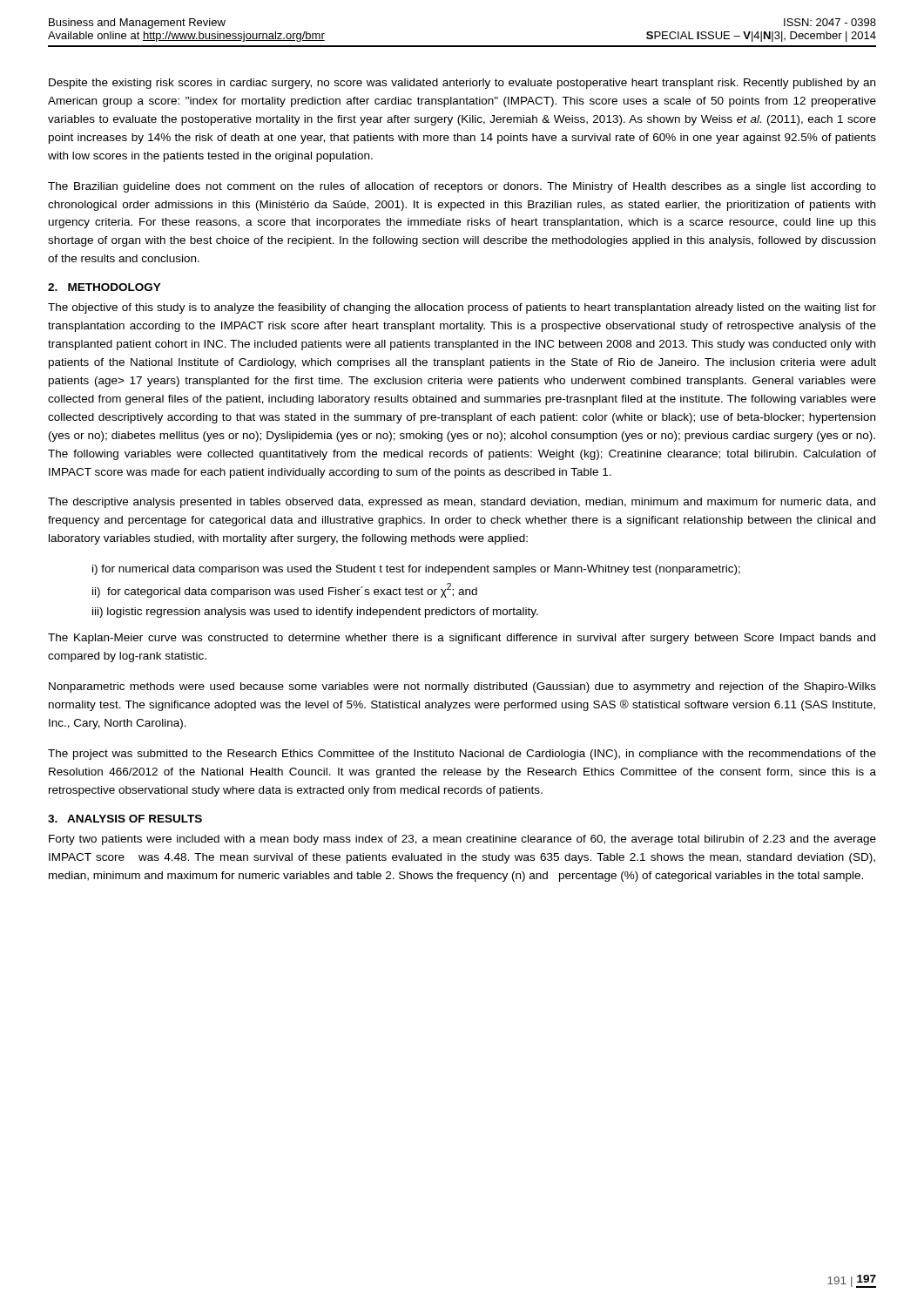The image size is (924, 1307).
Task: Point to the block beginning "i) for numerical"
Action: (x=416, y=569)
